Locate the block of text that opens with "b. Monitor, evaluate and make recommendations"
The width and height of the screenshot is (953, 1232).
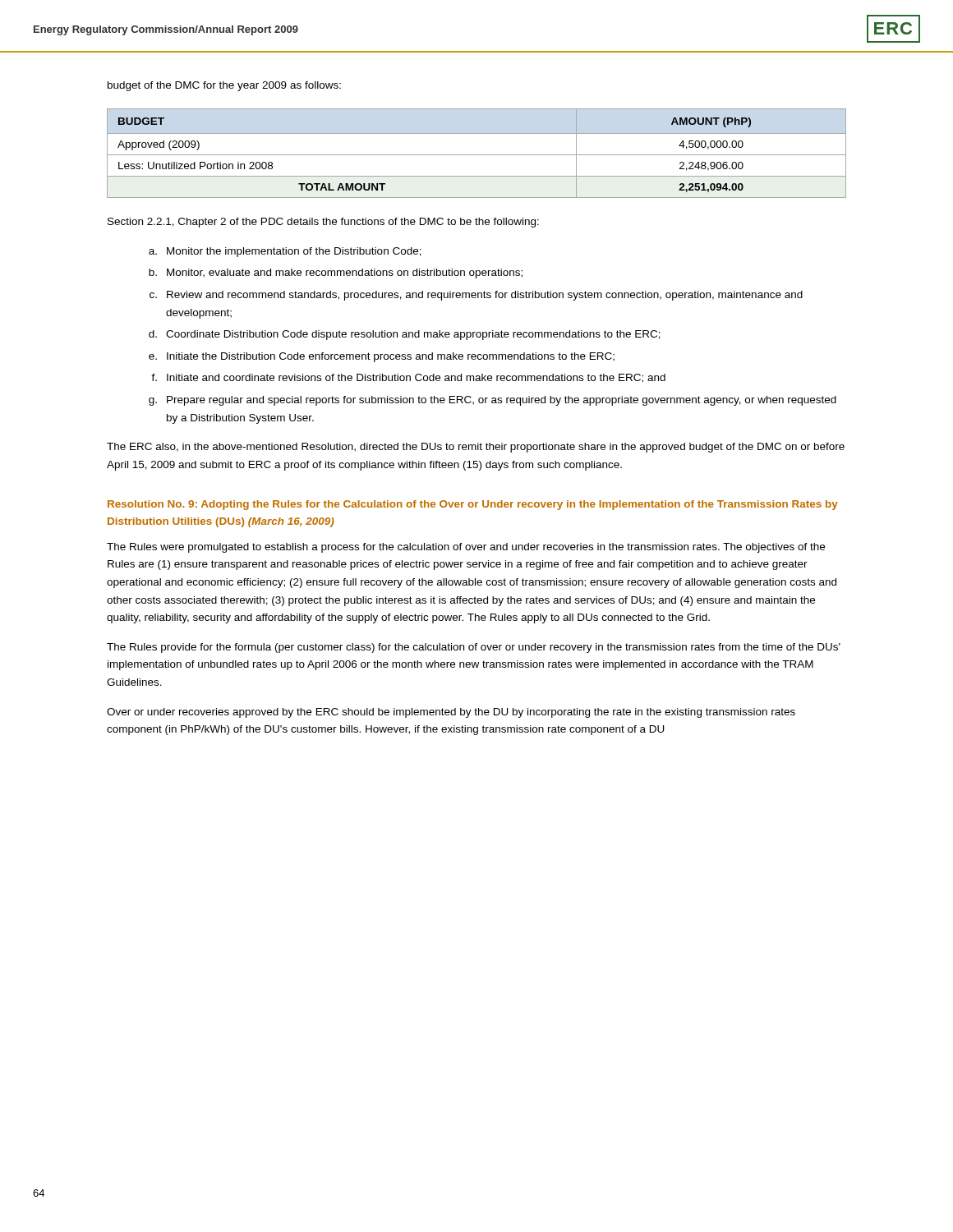[493, 273]
